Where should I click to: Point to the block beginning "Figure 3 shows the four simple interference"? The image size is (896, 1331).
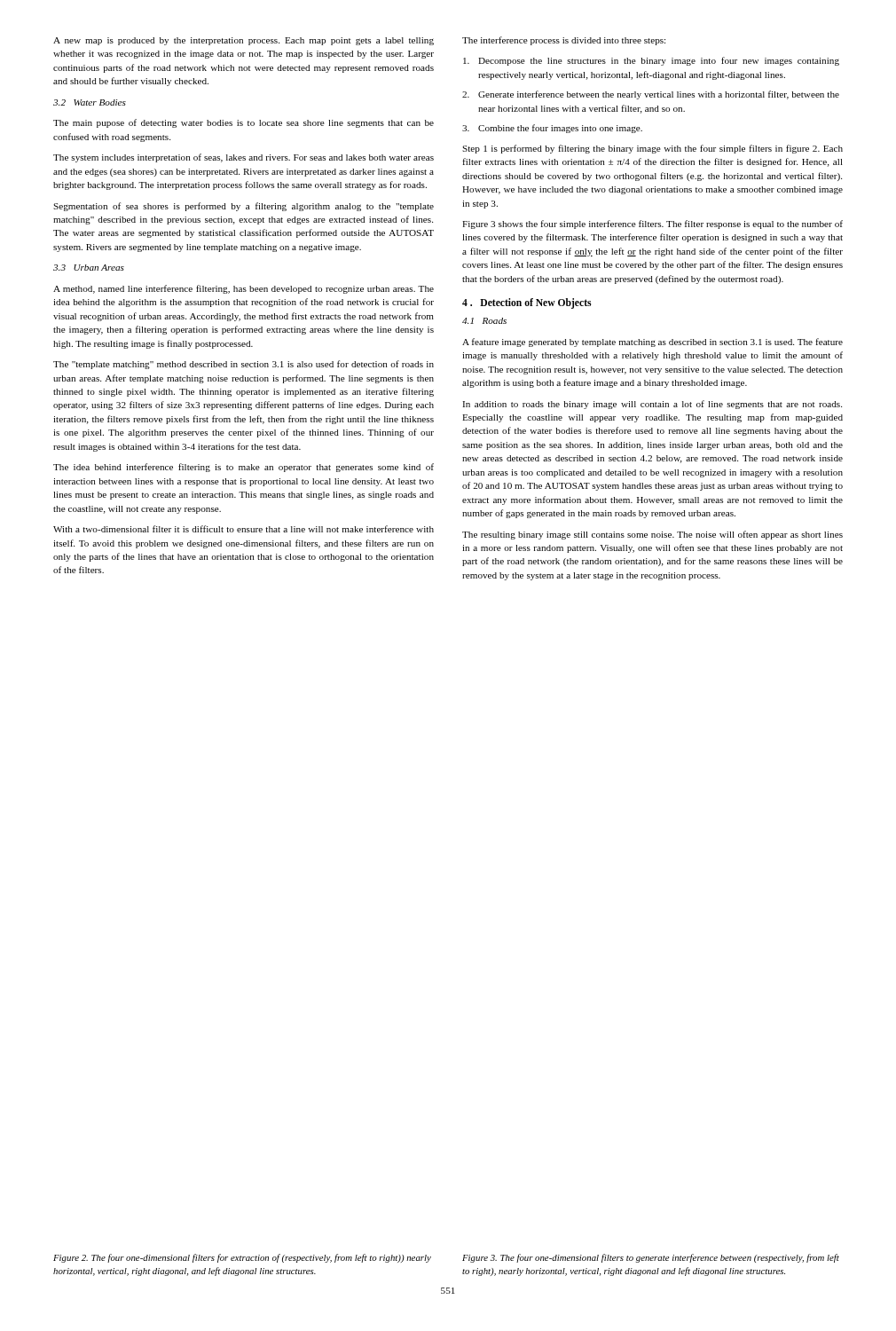coord(652,252)
